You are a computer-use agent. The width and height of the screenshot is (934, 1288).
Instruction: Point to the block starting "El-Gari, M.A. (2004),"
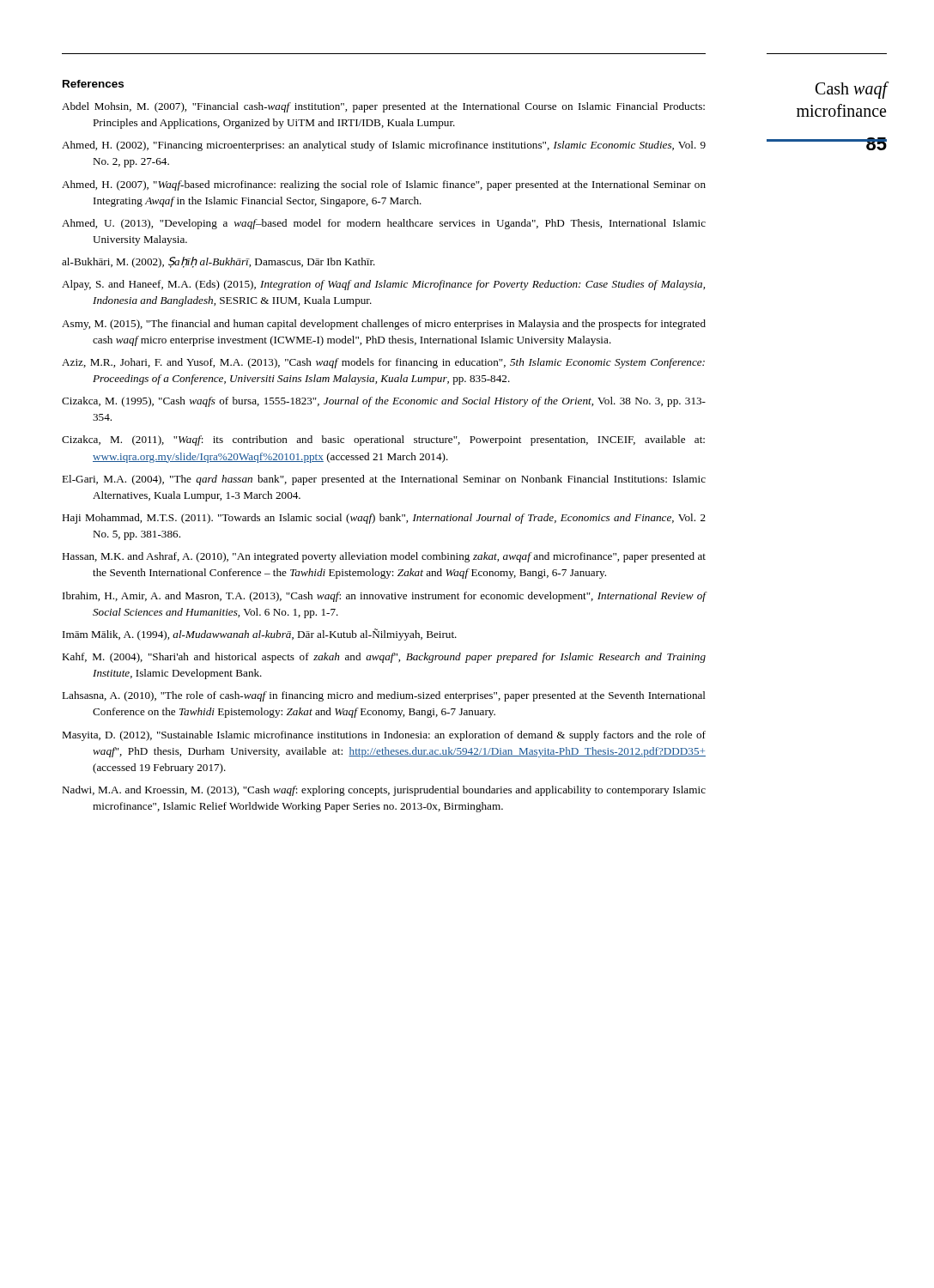pos(384,487)
